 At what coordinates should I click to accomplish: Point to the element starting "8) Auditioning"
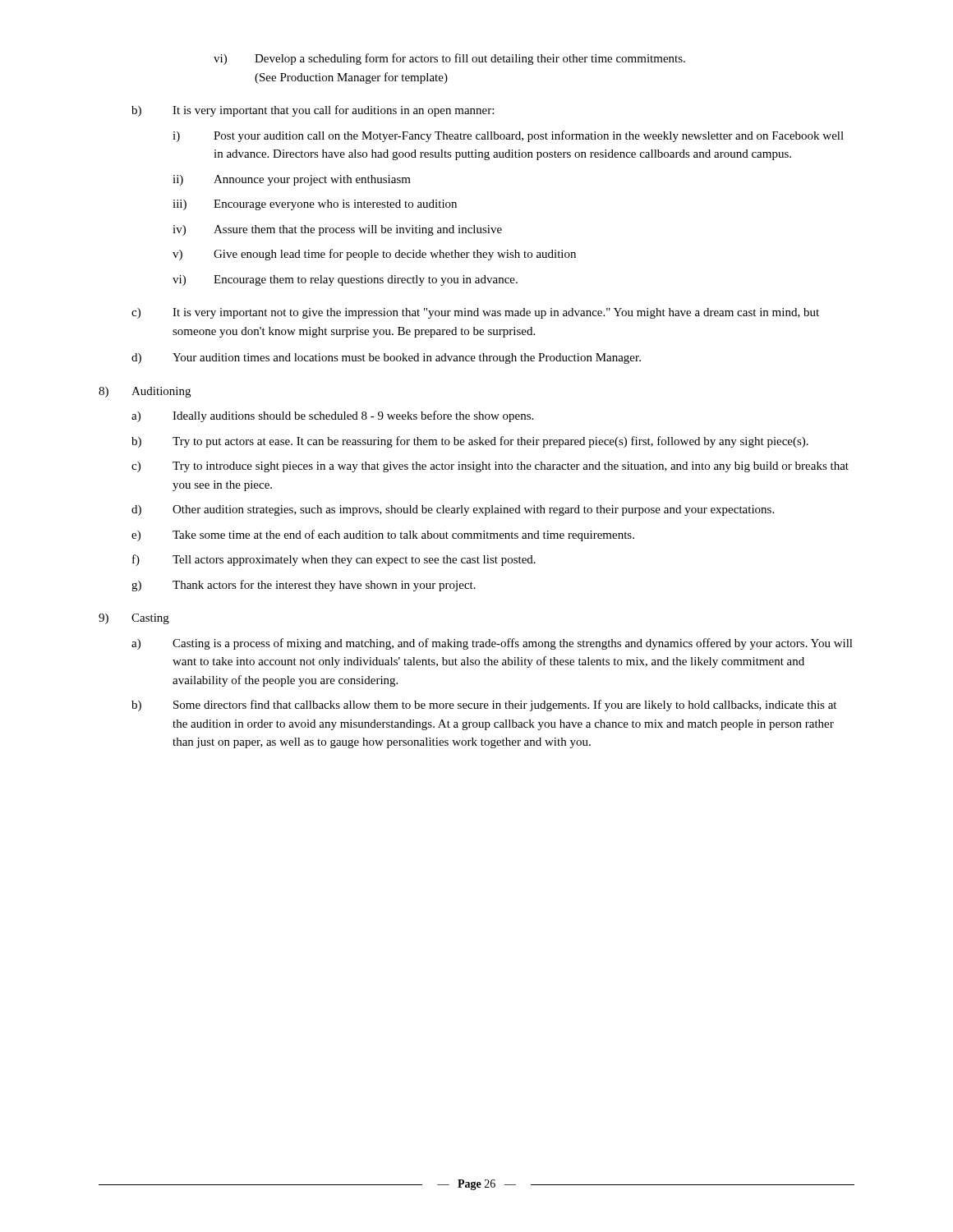(145, 392)
